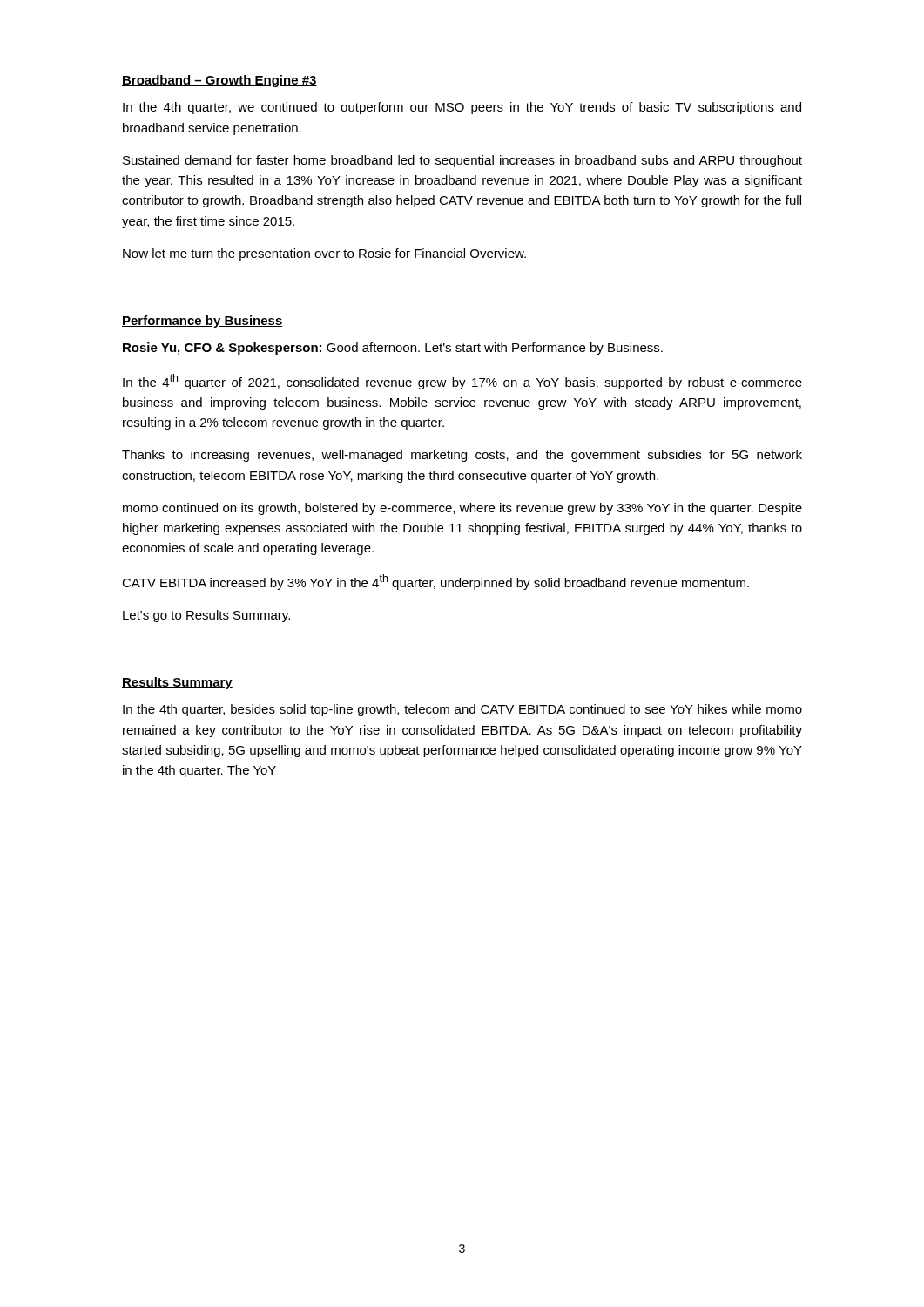Locate the text block with the text "Now let me turn the presentation"
Viewport: 924px width, 1307px height.
(x=325, y=253)
